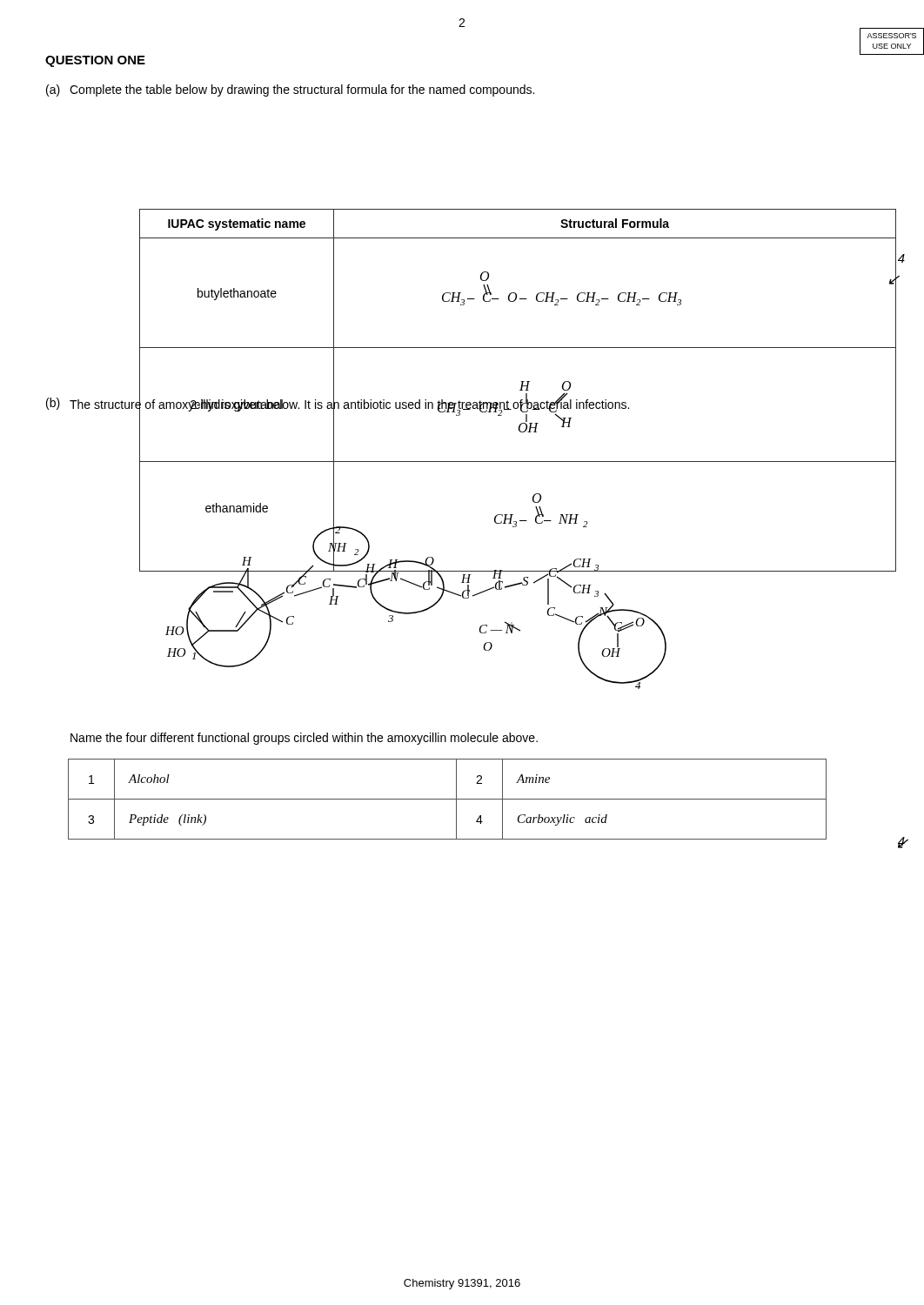The image size is (924, 1305).
Task: Find the section header with the text "QUESTION ONE"
Action: (95, 60)
